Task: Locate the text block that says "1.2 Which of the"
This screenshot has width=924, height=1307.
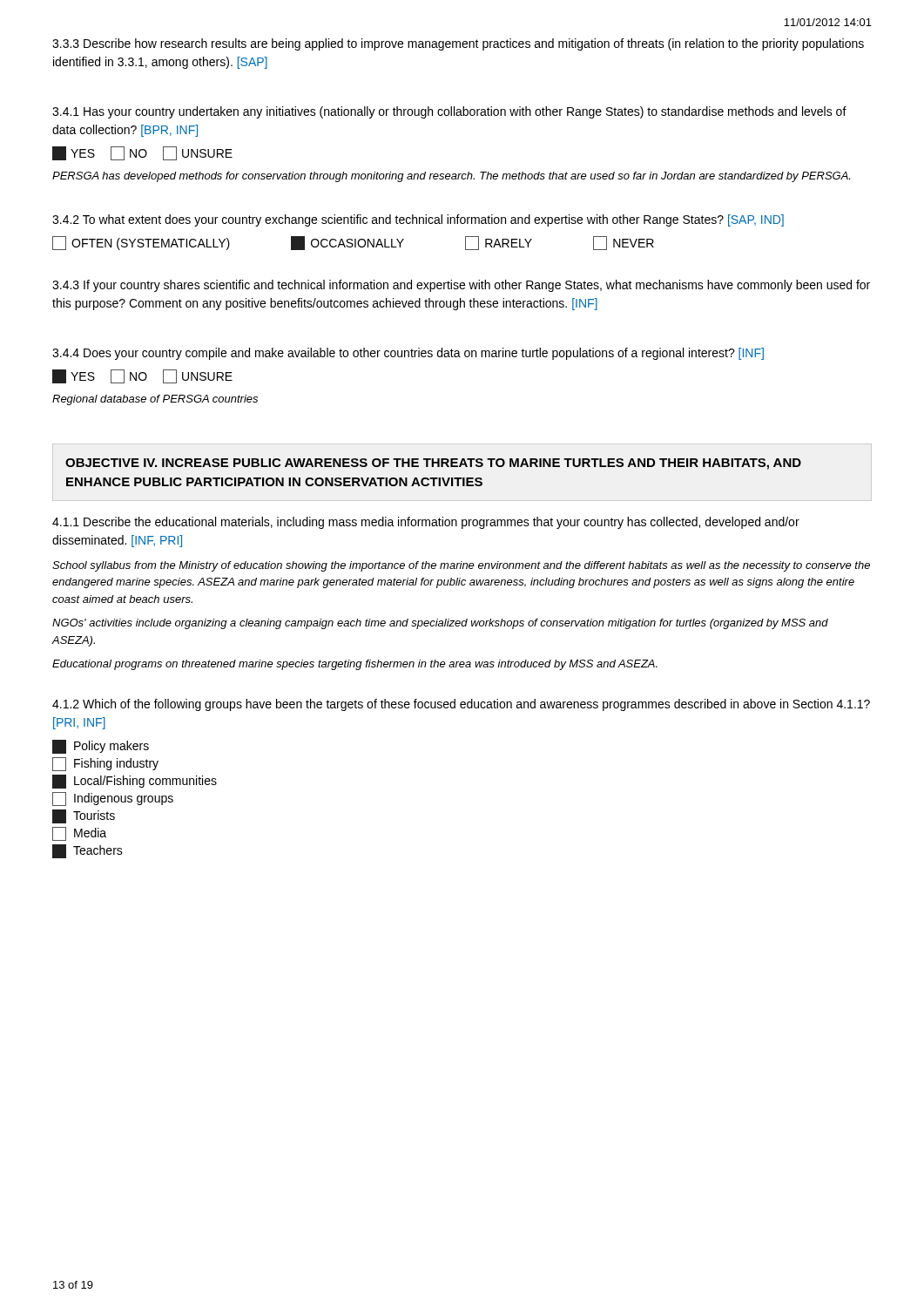Action: [x=461, y=713]
